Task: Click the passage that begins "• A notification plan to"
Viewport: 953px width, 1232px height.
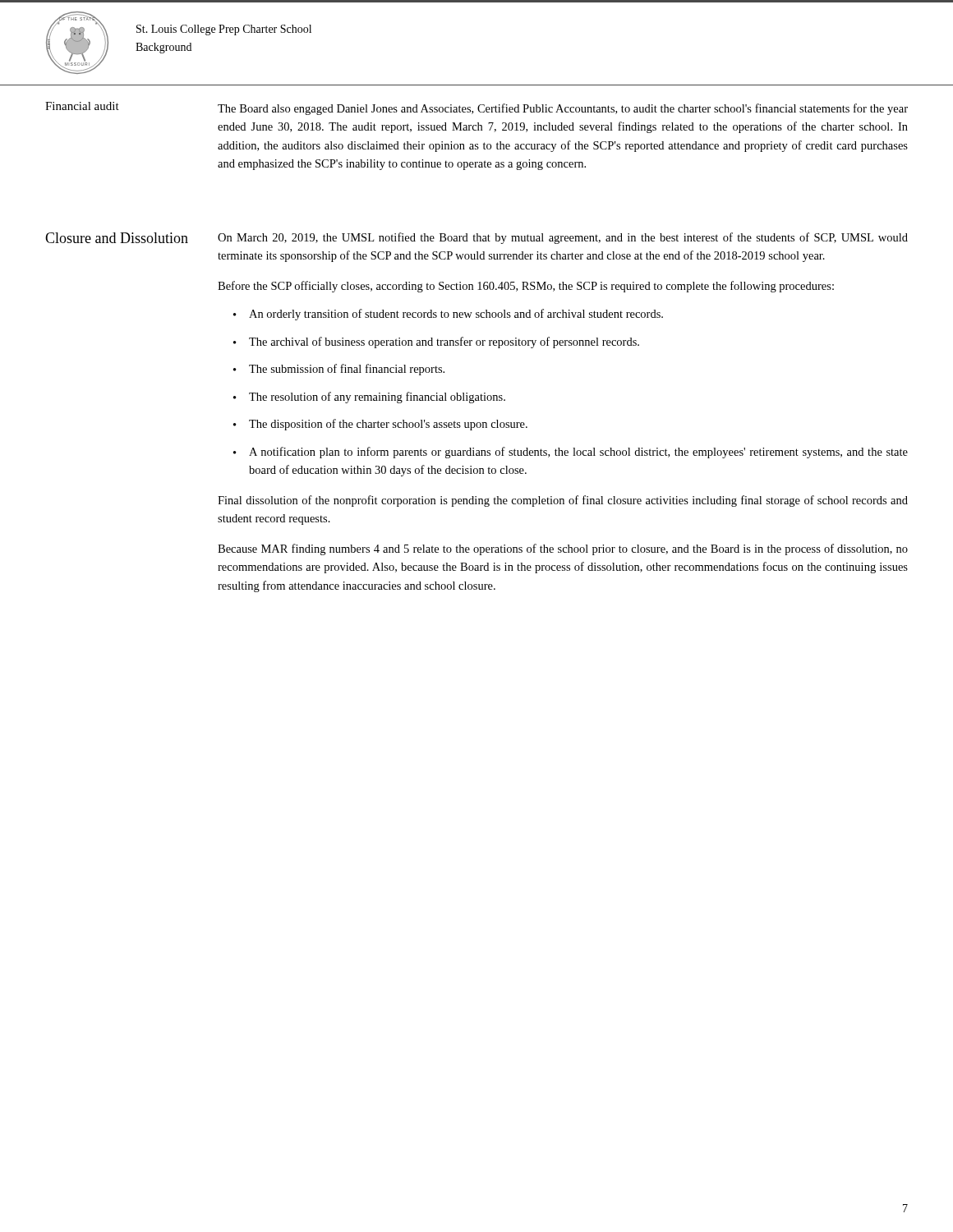Action: 570,461
